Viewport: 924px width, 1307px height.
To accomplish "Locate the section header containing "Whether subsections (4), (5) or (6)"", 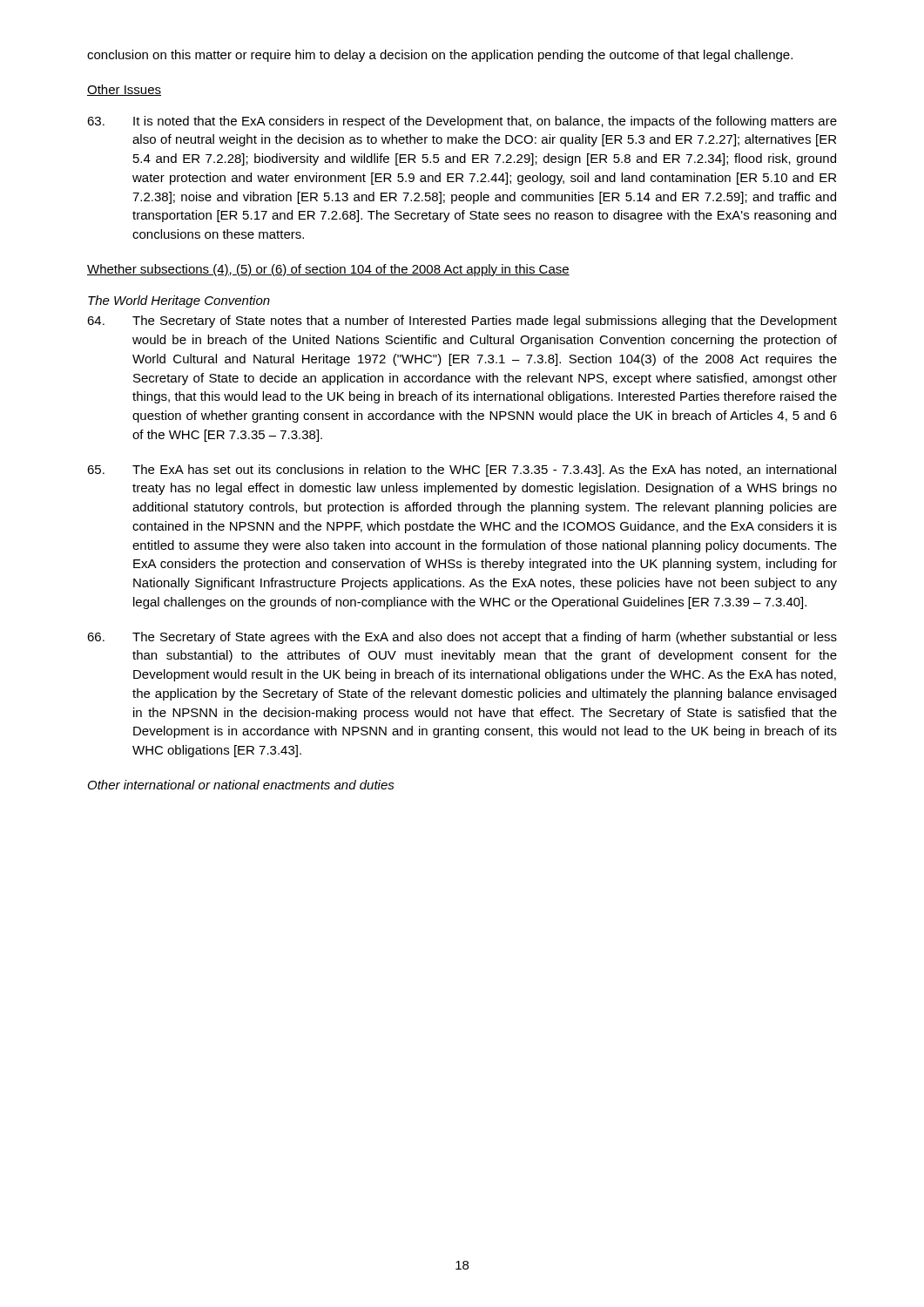I will pos(462,269).
